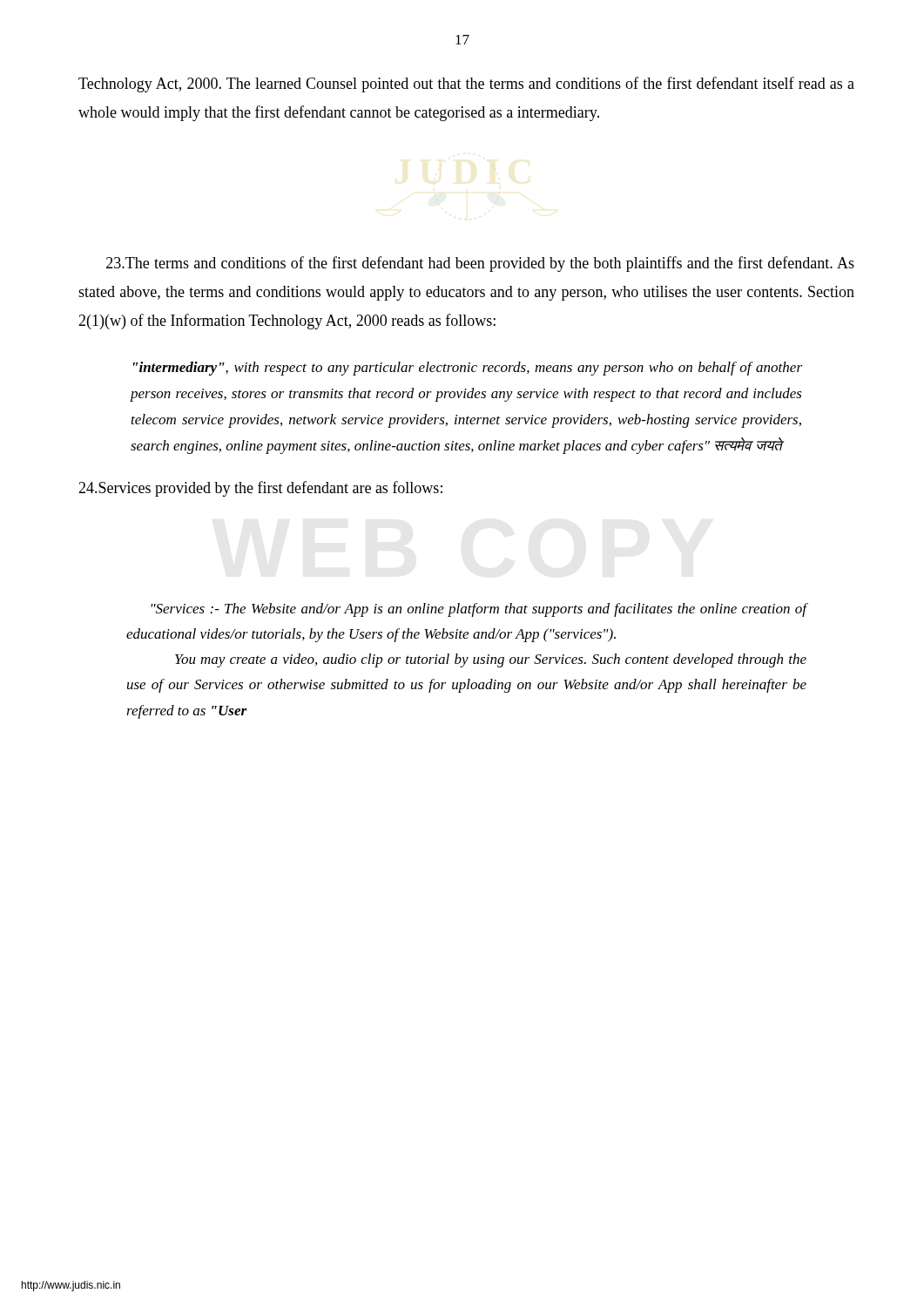Locate the region starting ""Services :- The"
This screenshot has width=924, height=1307.
(x=466, y=662)
